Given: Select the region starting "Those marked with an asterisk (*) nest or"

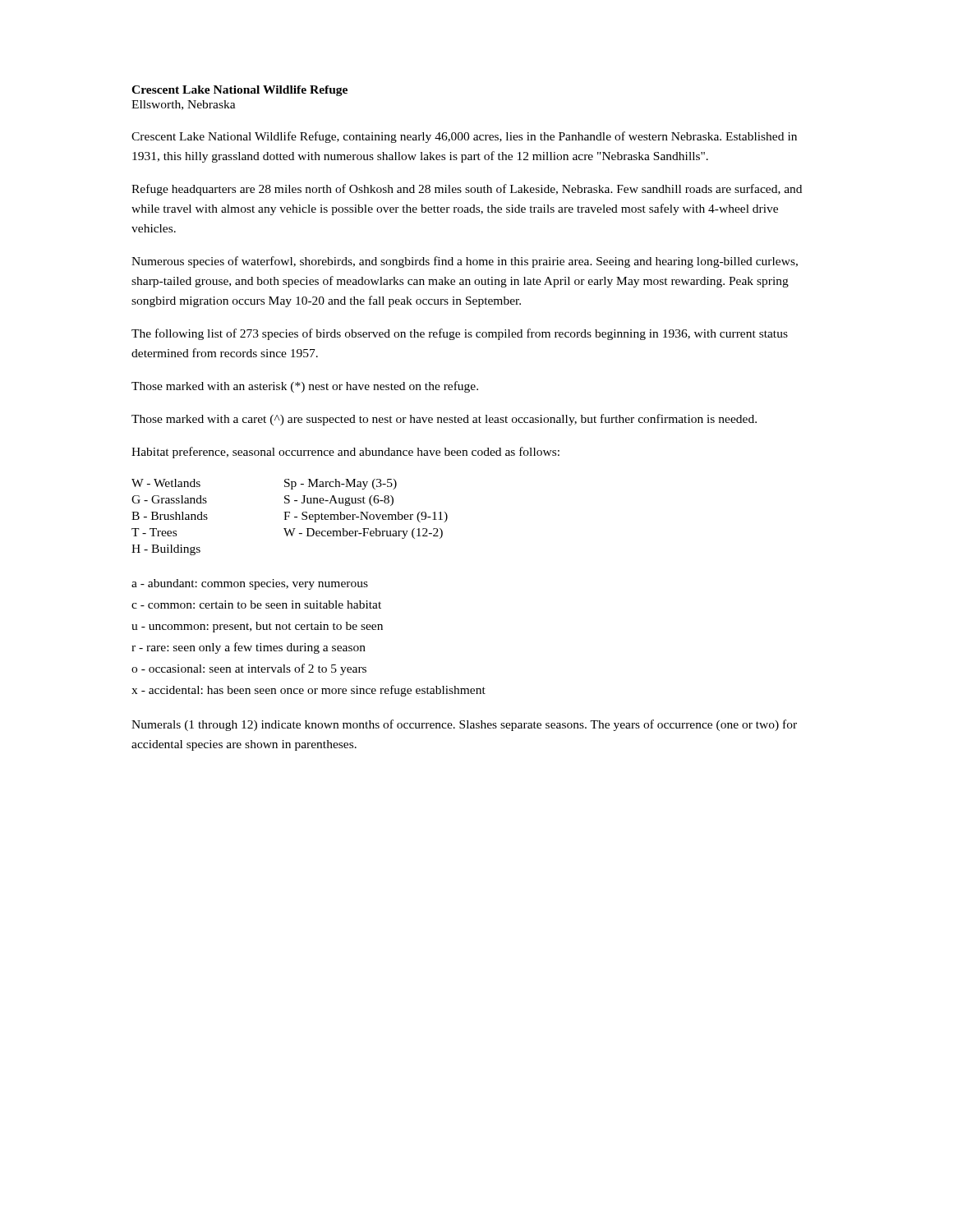Looking at the screenshot, I should pos(305,386).
